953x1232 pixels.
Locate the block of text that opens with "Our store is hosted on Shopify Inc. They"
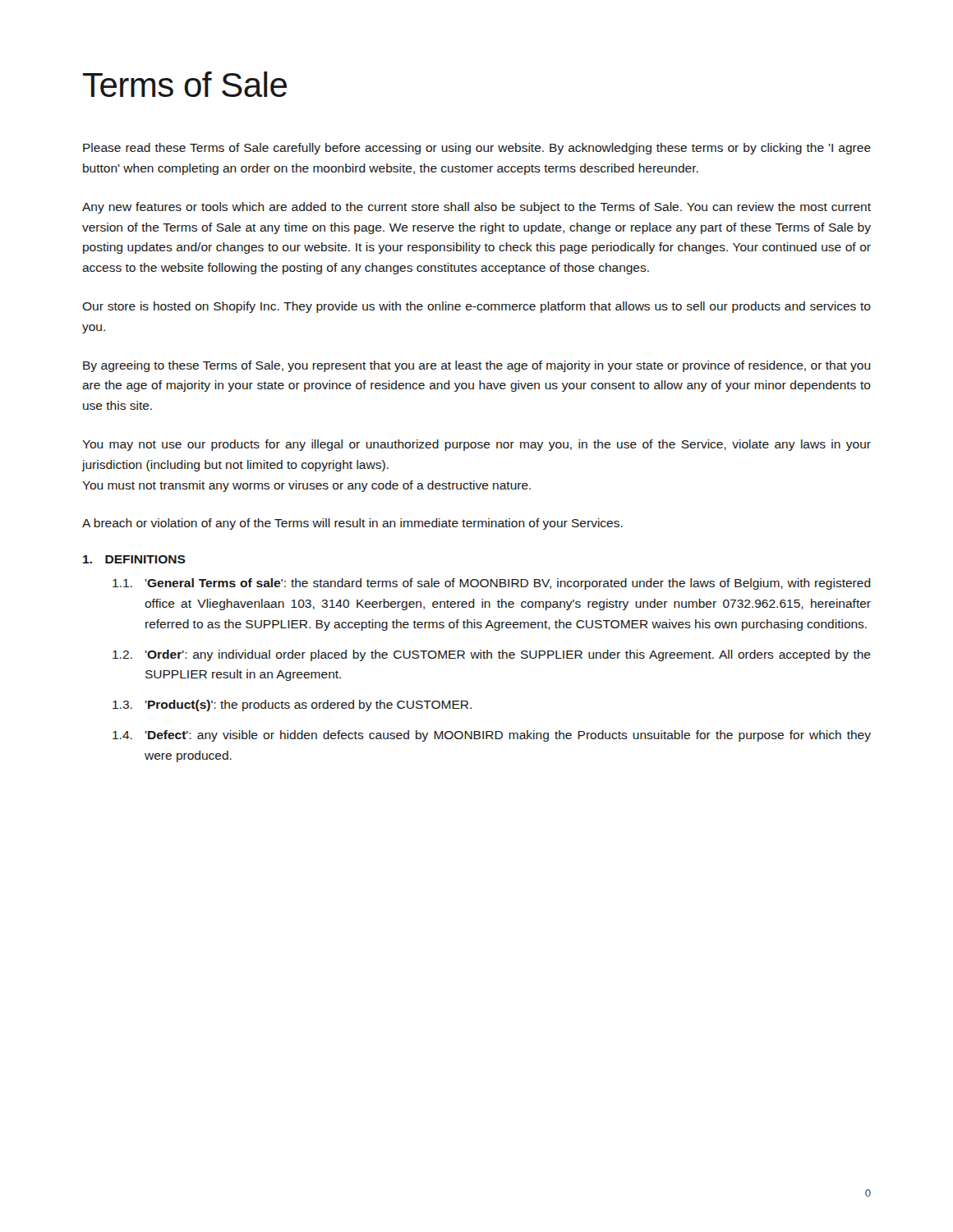pos(476,316)
